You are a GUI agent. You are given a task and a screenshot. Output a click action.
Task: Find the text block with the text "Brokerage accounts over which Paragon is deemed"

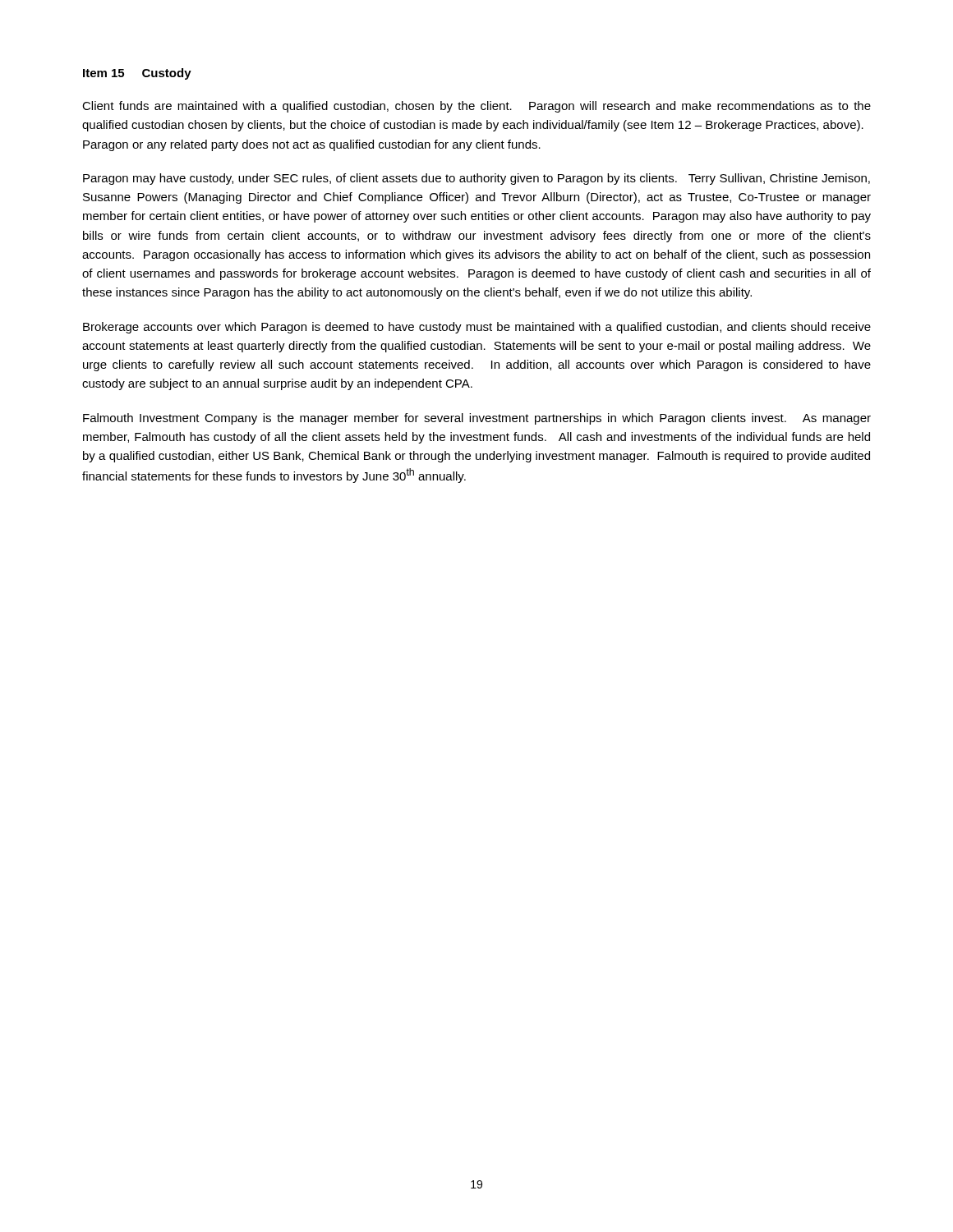[x=476, y=355]
